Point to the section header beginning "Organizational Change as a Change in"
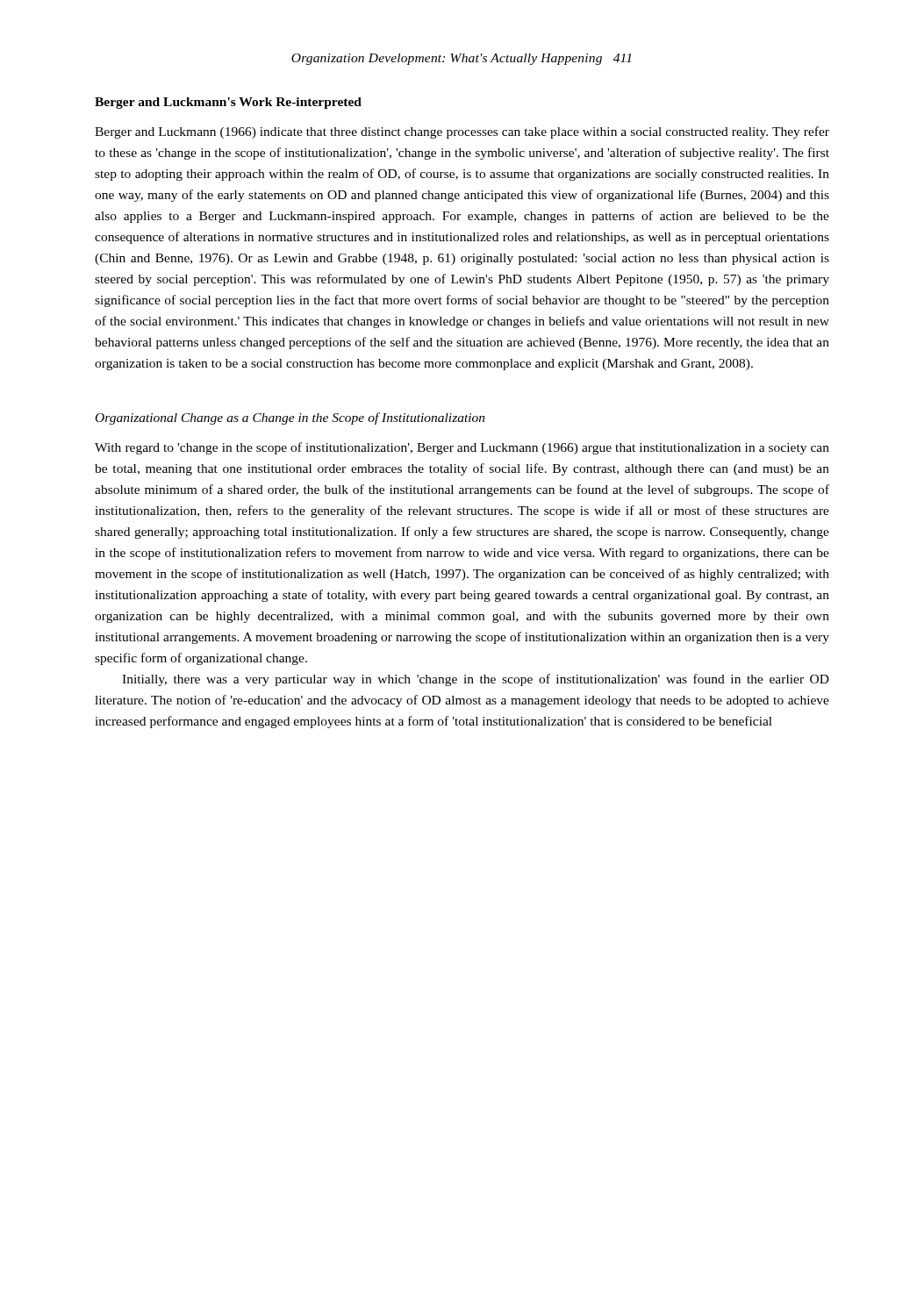924x1316 pixels. (290, 417)
